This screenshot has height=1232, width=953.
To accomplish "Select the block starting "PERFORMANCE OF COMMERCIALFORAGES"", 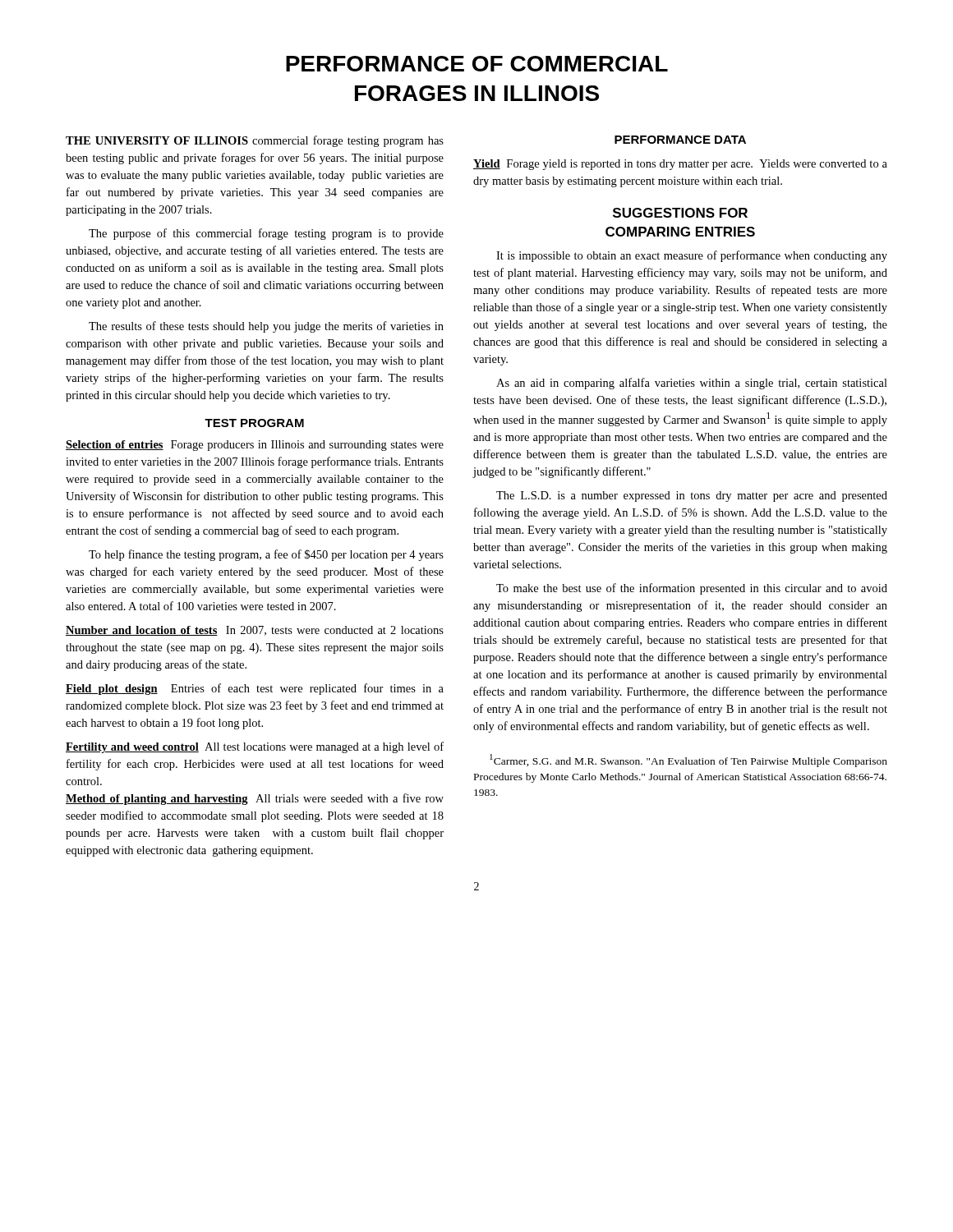I will click(476, 79).
